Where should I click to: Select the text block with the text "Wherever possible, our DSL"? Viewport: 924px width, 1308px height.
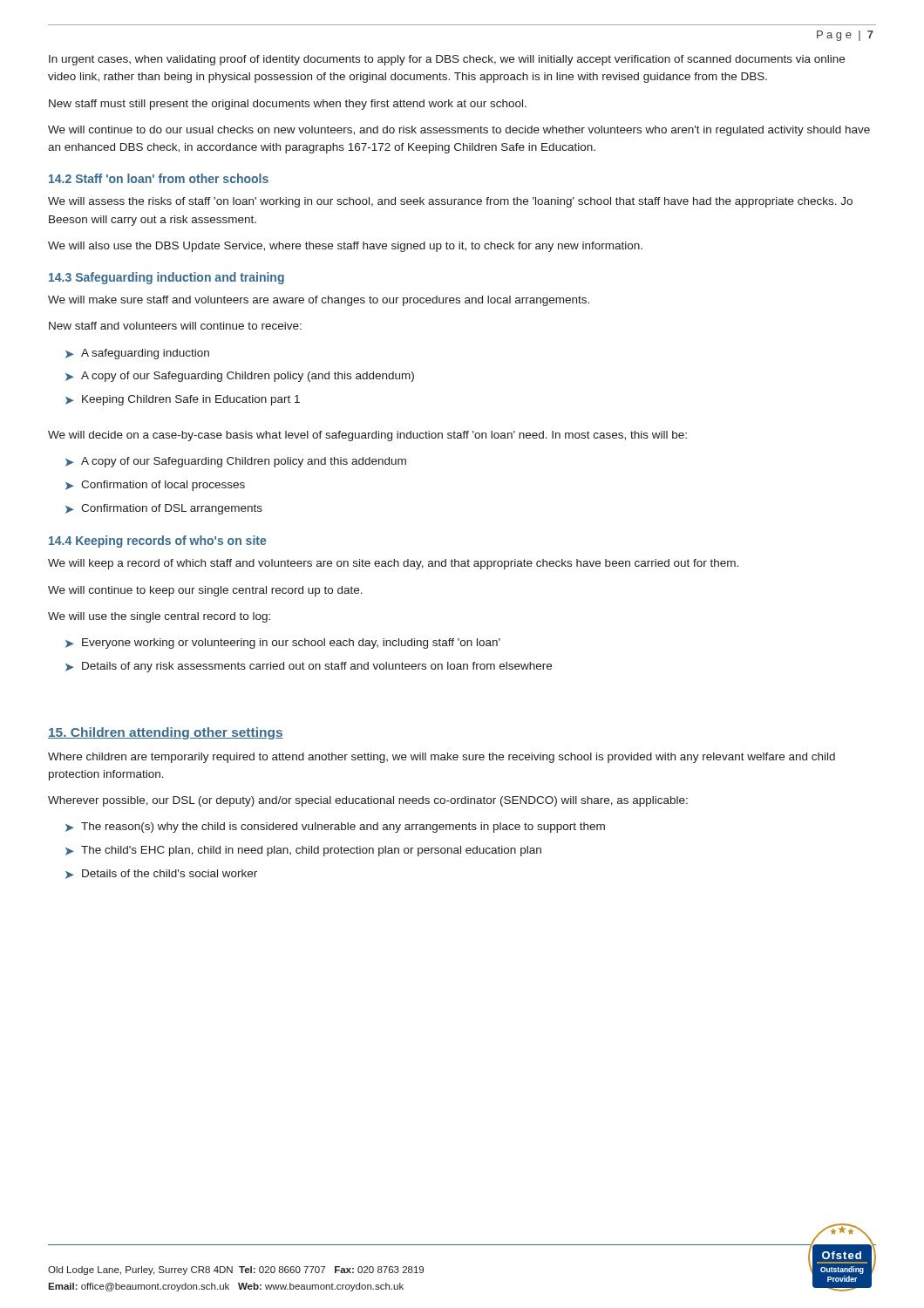point(462,801)
